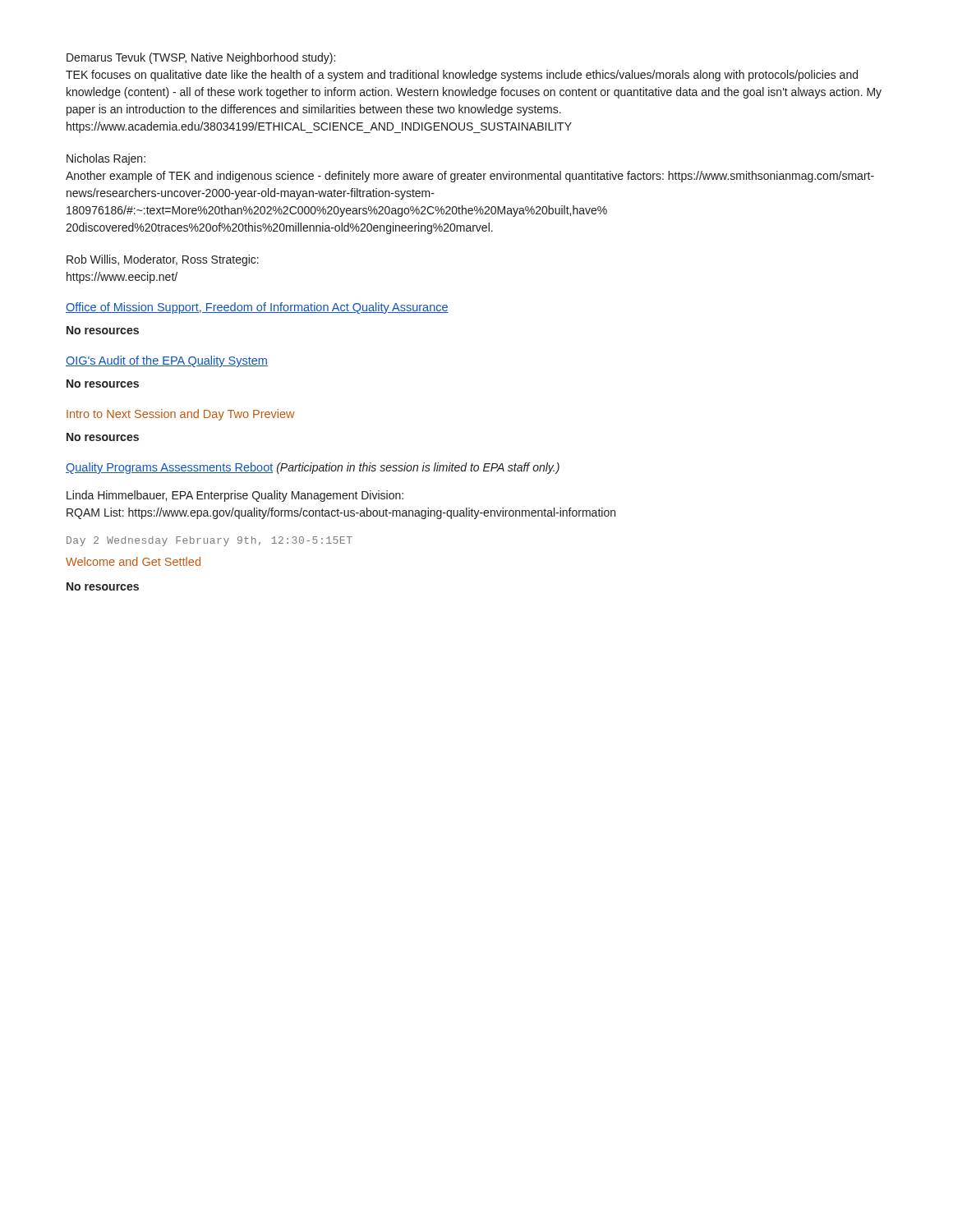Image resolution: width=953 pixels, height=1232 pixels.
Task: Navigate to the passage starting "Quality Programs Assessments Reboot (Participation in this"
Action: click(313, 467)
